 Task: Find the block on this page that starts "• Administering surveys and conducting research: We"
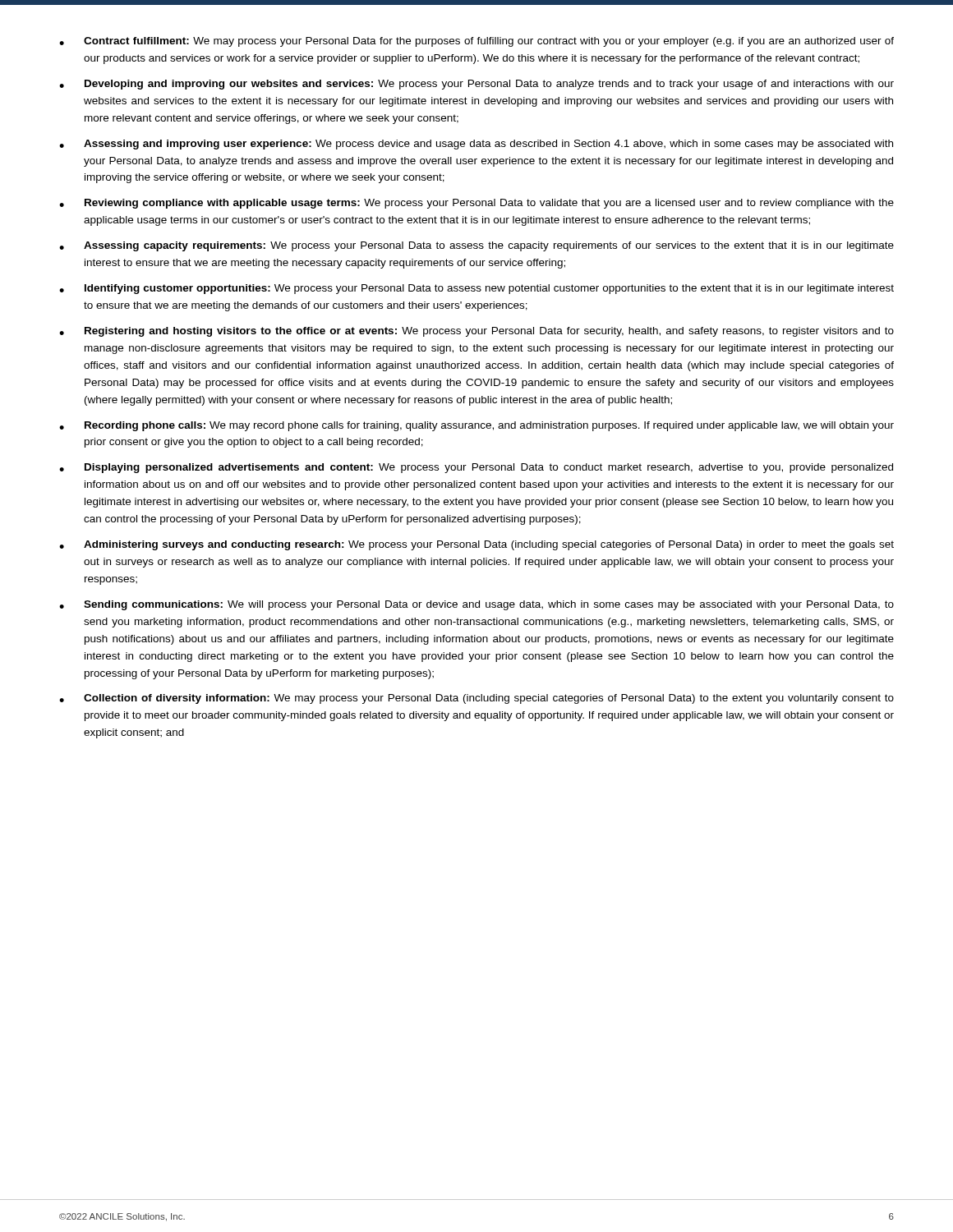(x=476, y=562)
